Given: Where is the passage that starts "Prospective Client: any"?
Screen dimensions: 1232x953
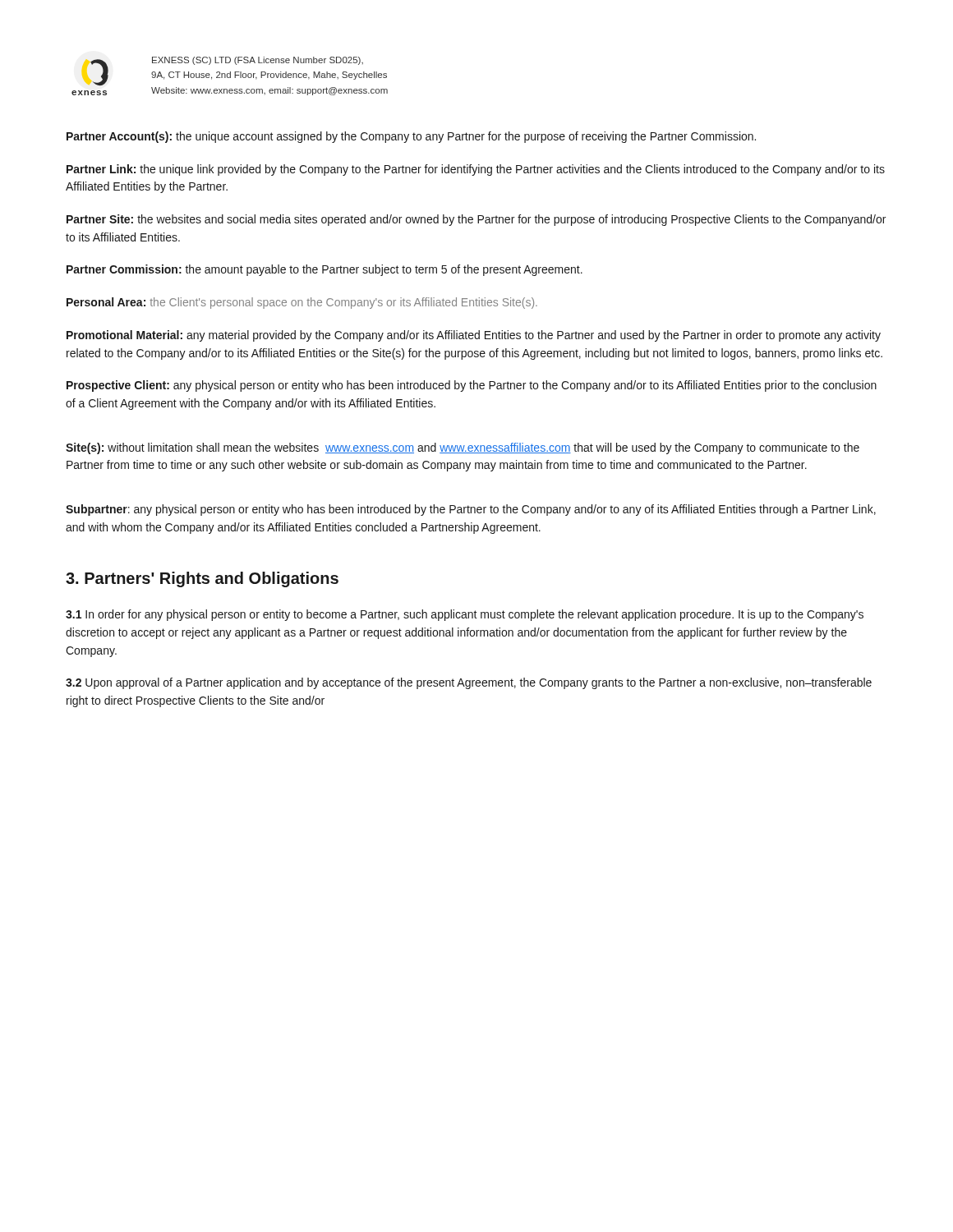Looking at the screenshot, I should coord(471,394).
